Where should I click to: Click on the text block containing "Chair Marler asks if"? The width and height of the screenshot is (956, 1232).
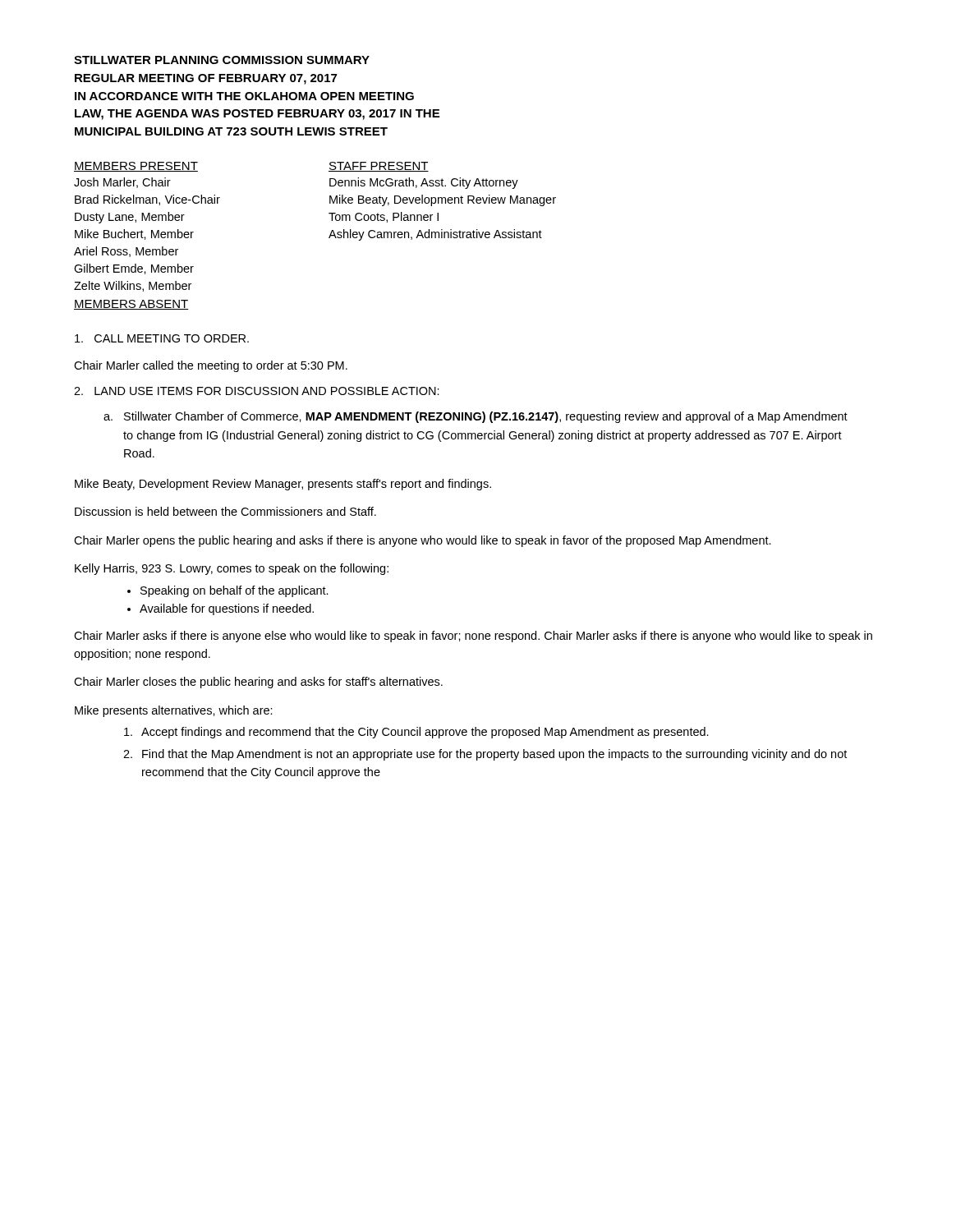pos(473,645)
